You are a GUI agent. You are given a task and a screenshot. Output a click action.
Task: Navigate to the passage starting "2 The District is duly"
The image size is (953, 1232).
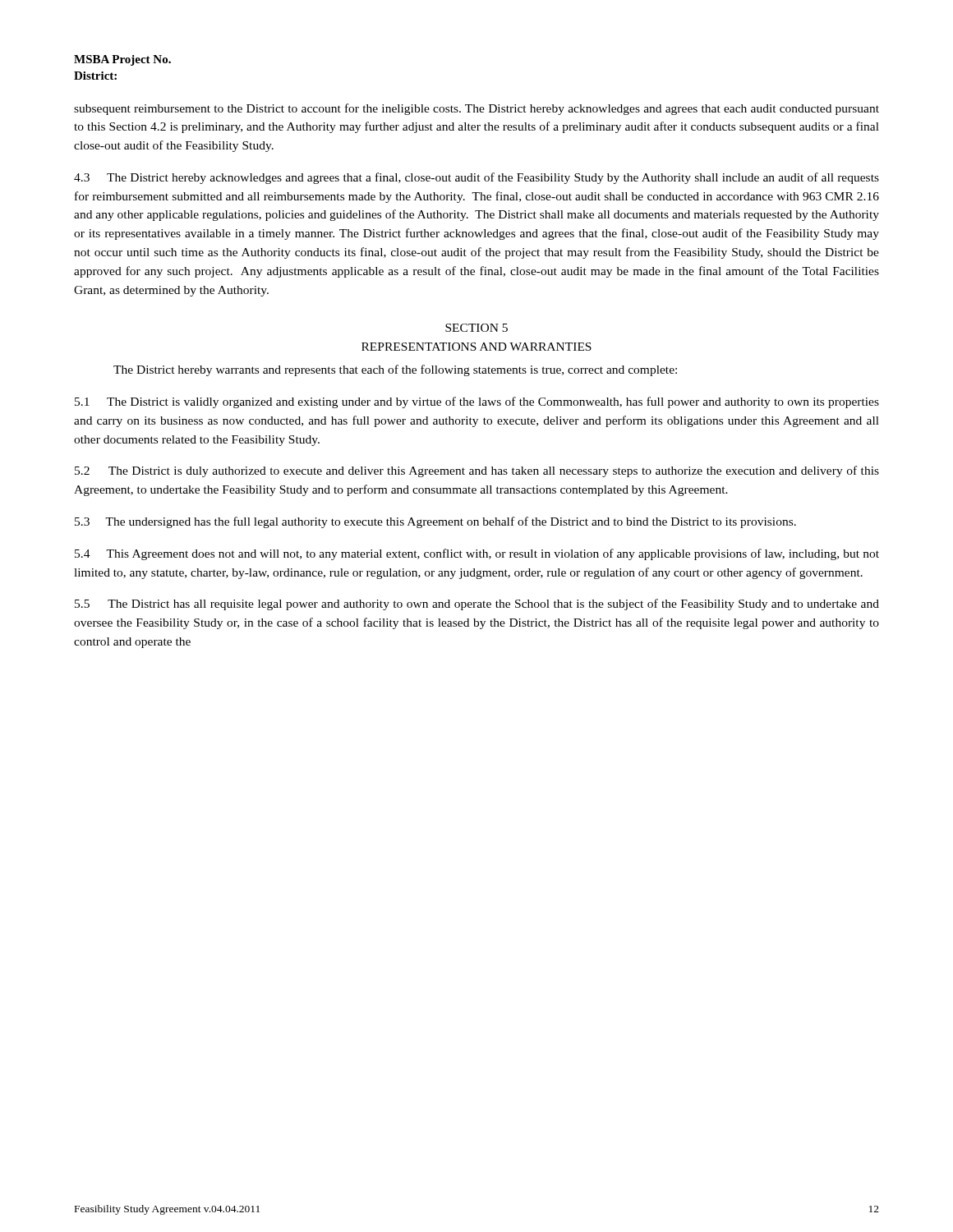[x=476, y=480]
